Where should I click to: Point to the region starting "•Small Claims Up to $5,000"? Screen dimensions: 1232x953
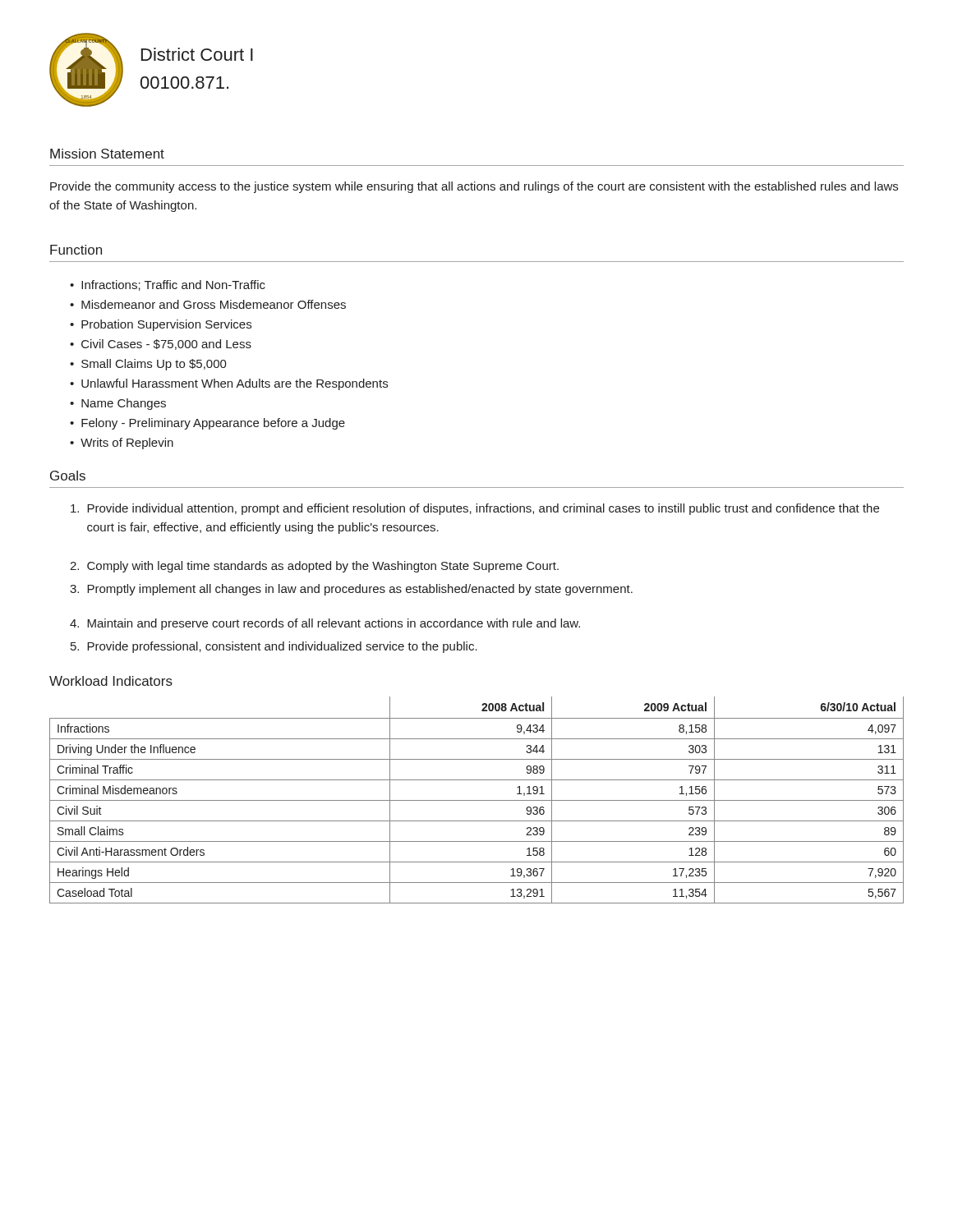tap(148, 364)
